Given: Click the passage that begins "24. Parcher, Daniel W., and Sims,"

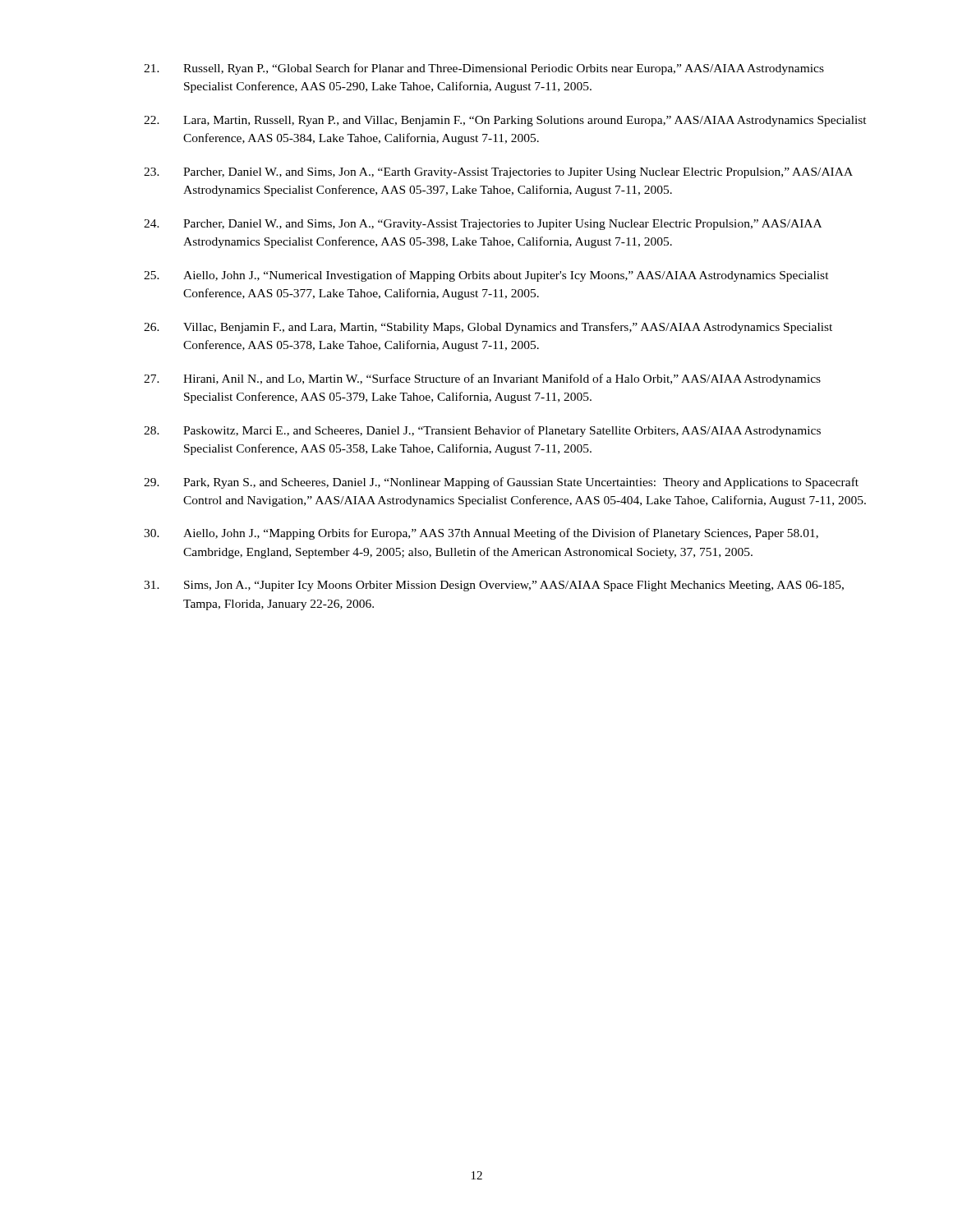Looking at the screenshot, I should point(507,233).
